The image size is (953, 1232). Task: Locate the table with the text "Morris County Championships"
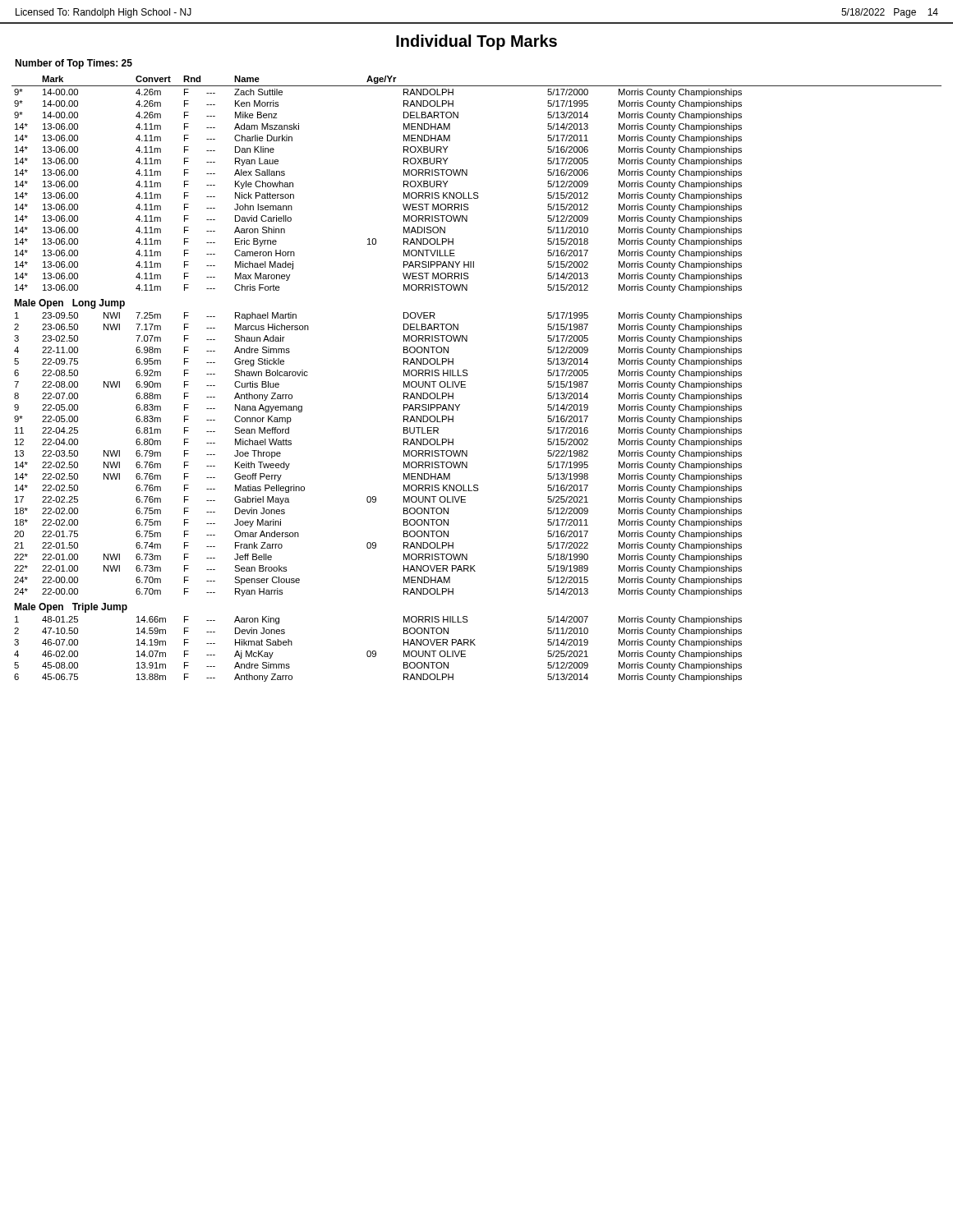[x=476, y=377]
